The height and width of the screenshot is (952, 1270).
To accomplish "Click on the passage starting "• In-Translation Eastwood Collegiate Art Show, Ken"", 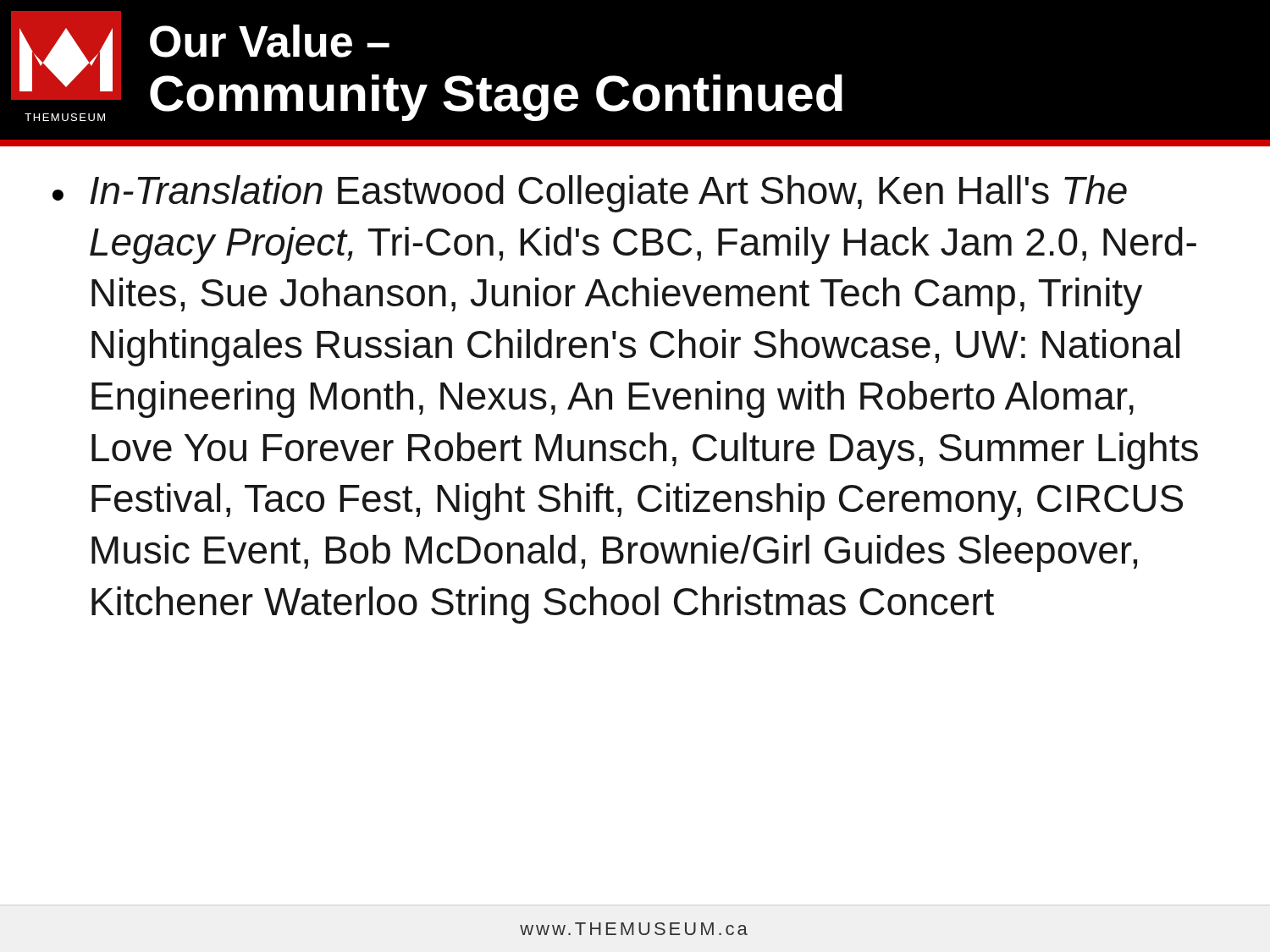I will point(639,396).
